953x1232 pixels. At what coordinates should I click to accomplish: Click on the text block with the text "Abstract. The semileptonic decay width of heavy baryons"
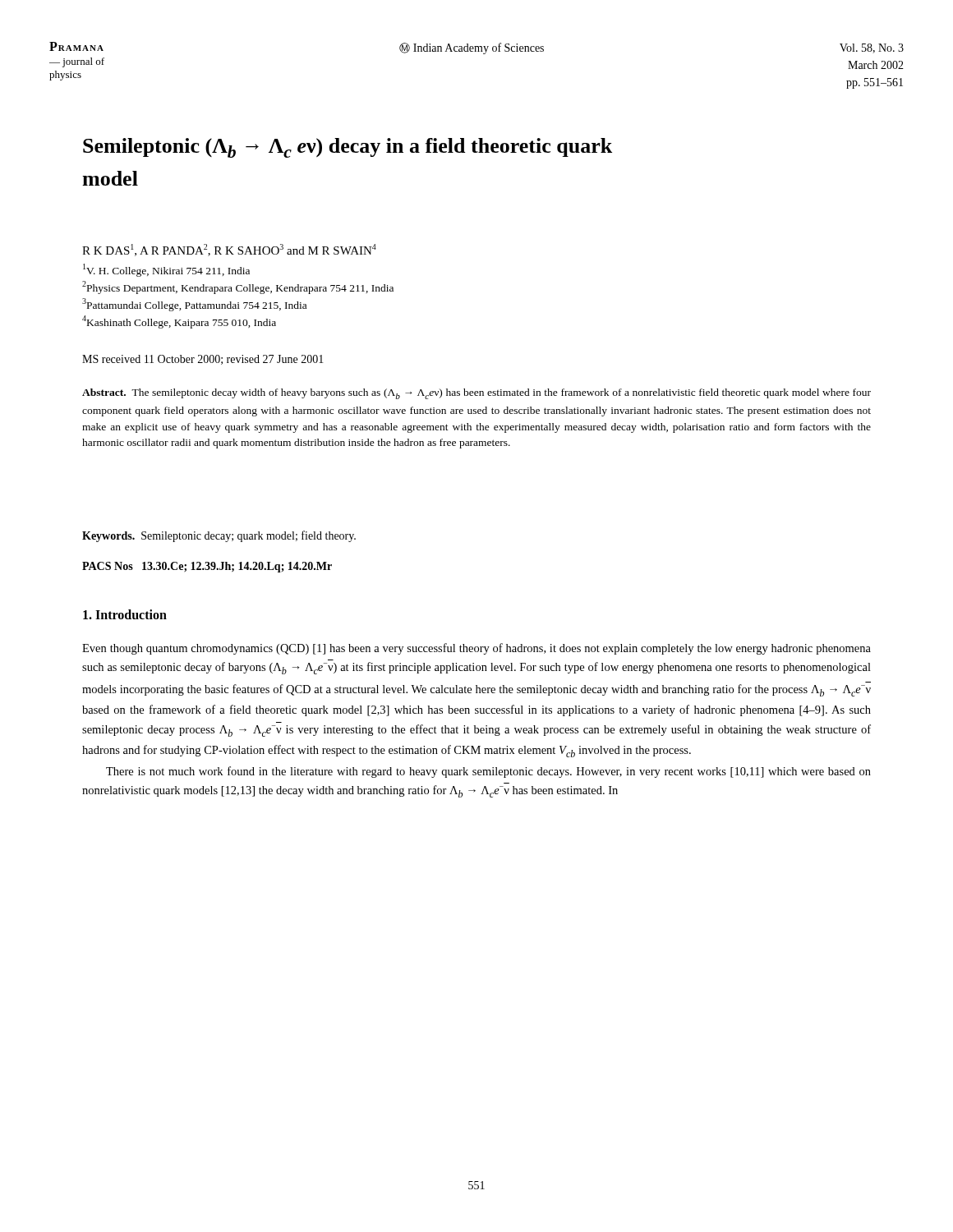pos(476,418)
